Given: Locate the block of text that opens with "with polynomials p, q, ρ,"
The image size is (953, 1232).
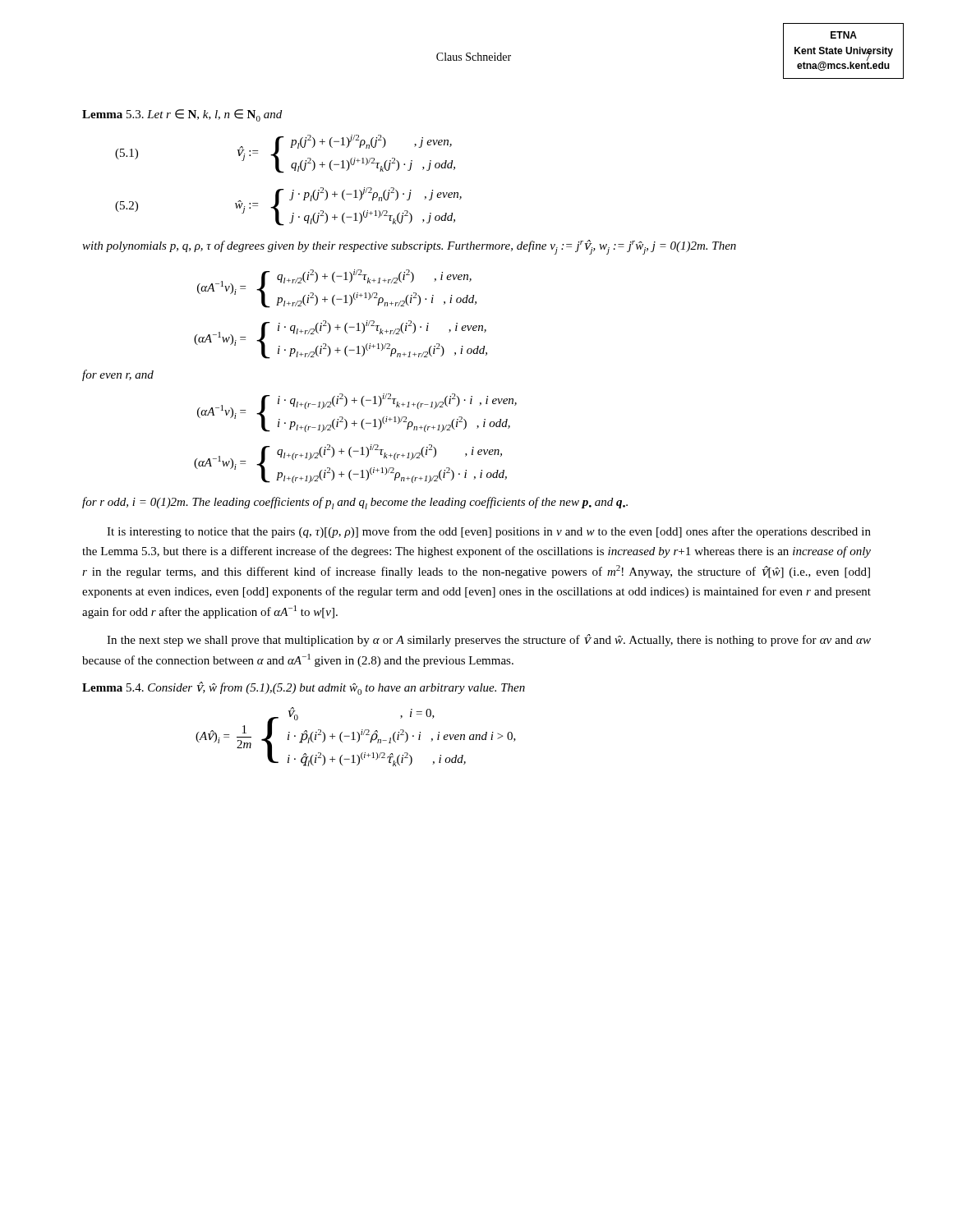Looking at the screenshot, I should 409,246.
